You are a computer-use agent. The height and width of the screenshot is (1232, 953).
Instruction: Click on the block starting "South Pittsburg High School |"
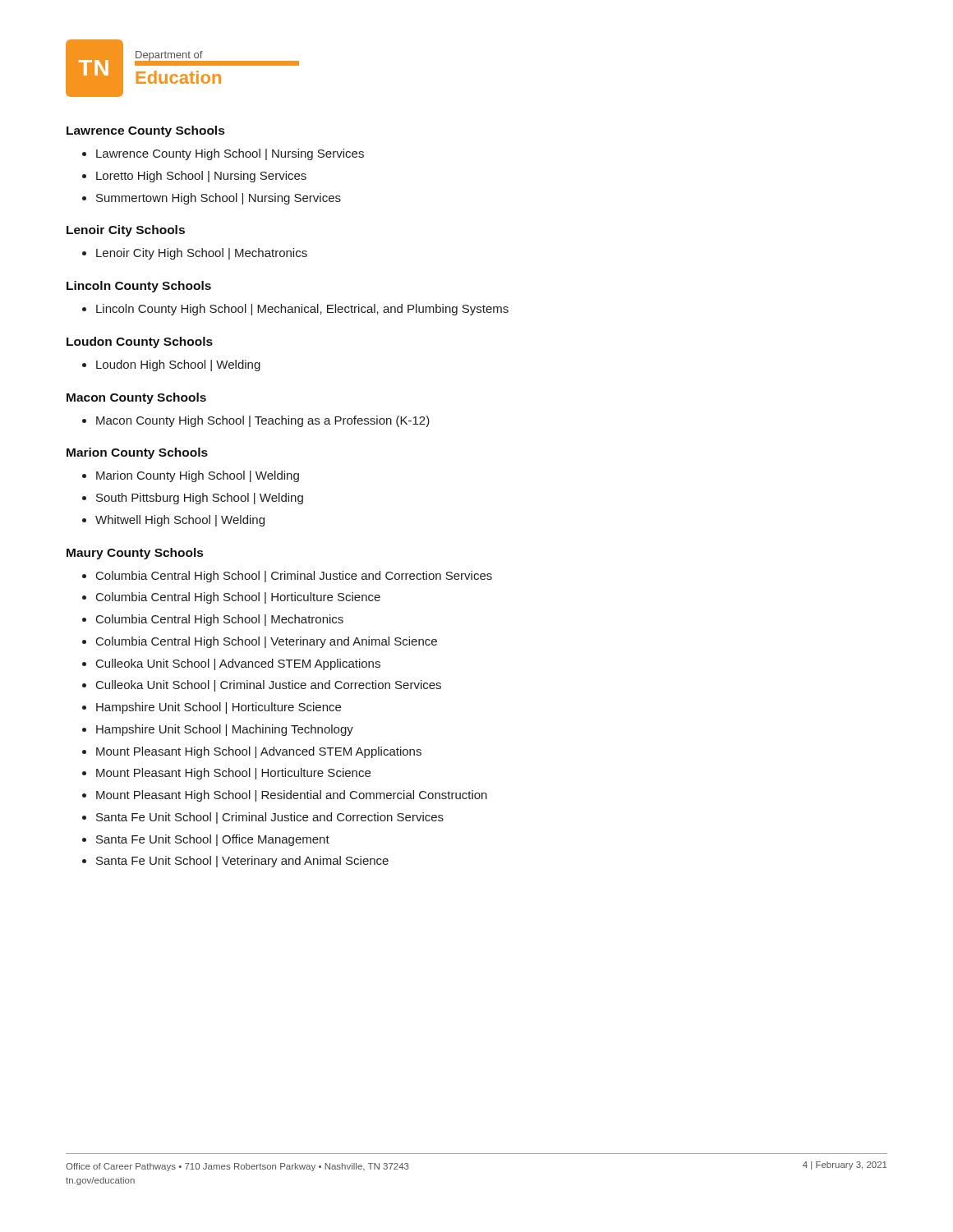200,497
